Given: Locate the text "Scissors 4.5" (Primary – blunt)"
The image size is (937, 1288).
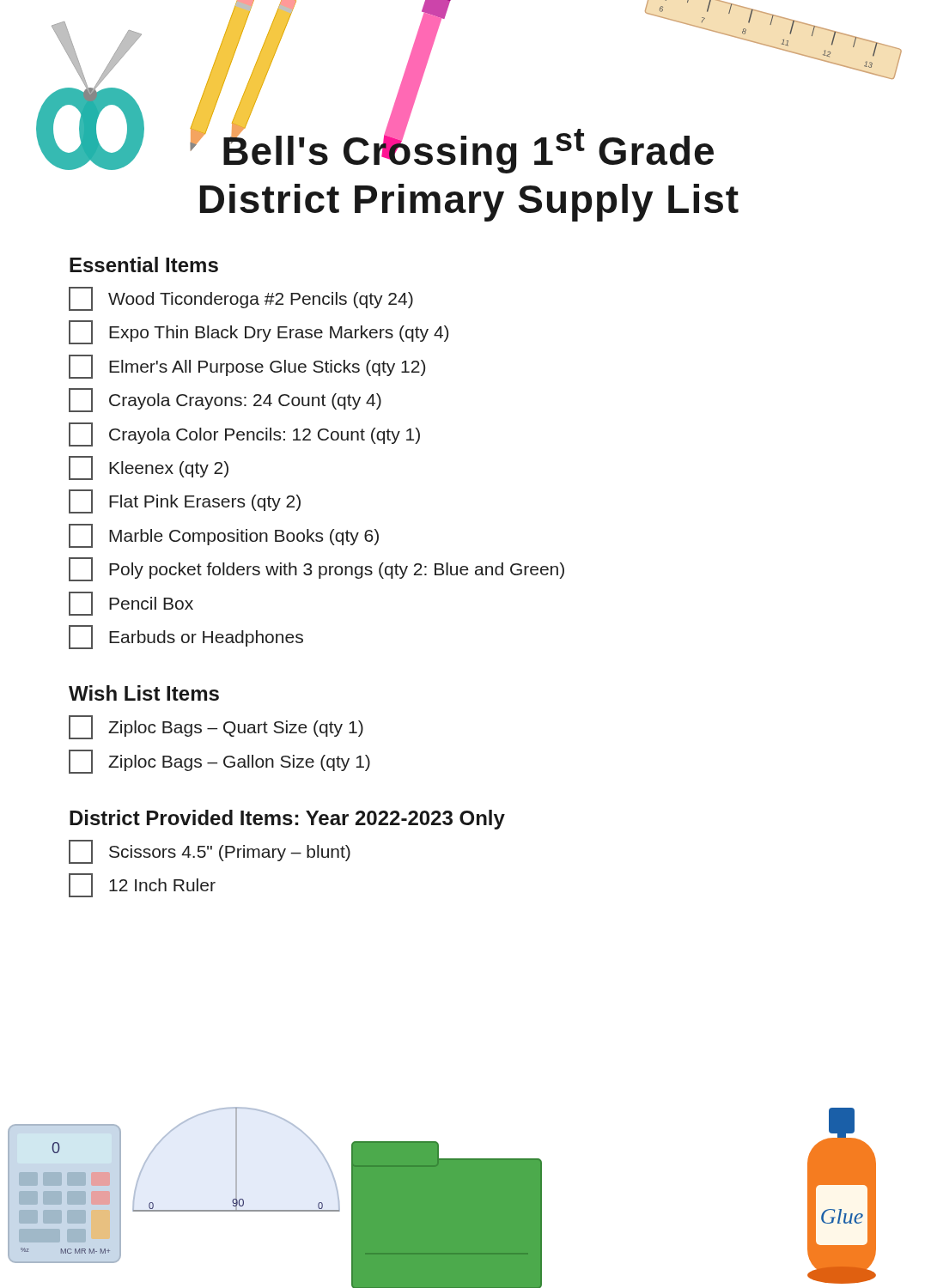Looking at the screenshot, I should point(210,852).
